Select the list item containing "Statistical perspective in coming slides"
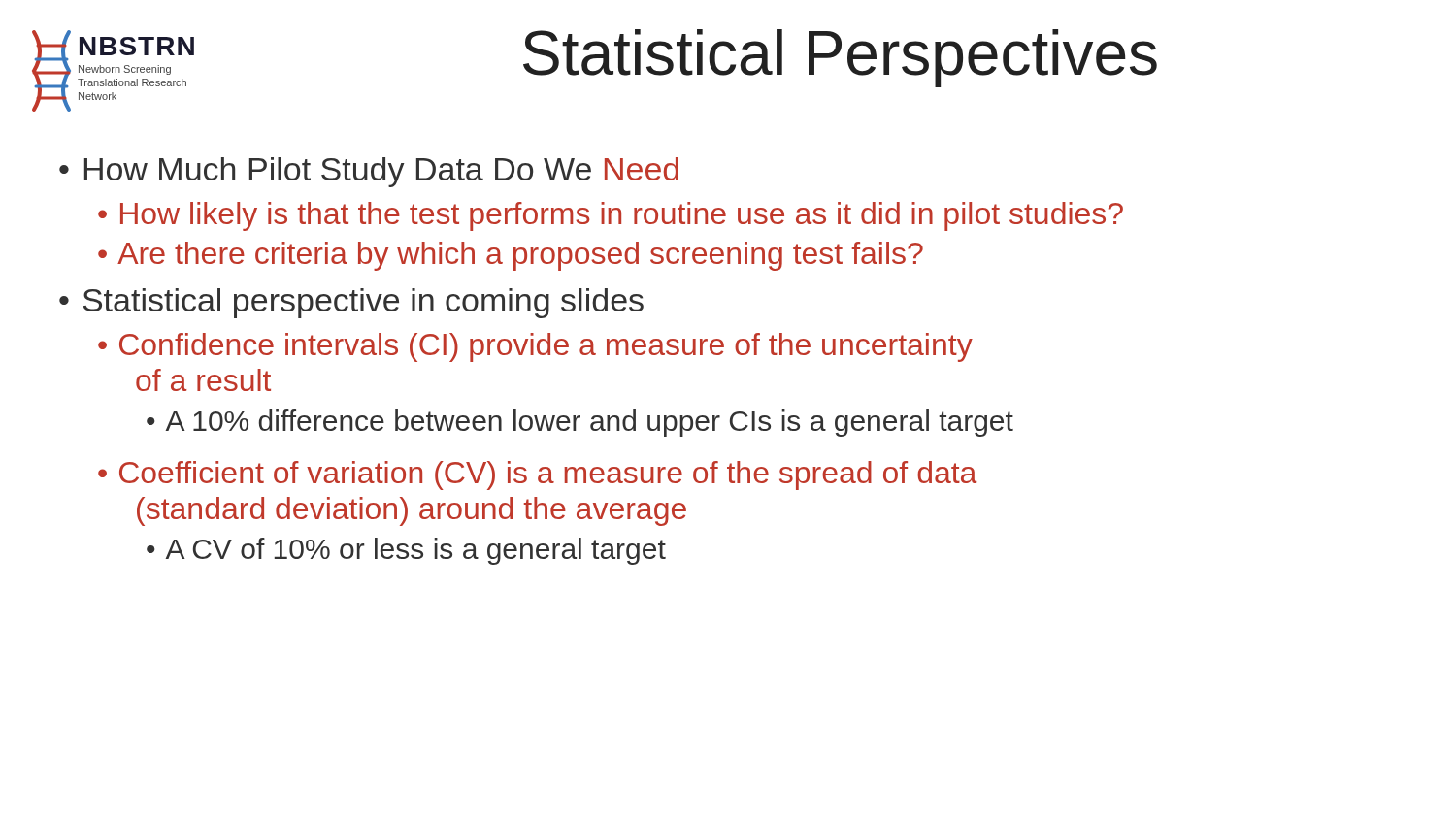This screenshot has height=819, width=1456. tap(363, 300)
